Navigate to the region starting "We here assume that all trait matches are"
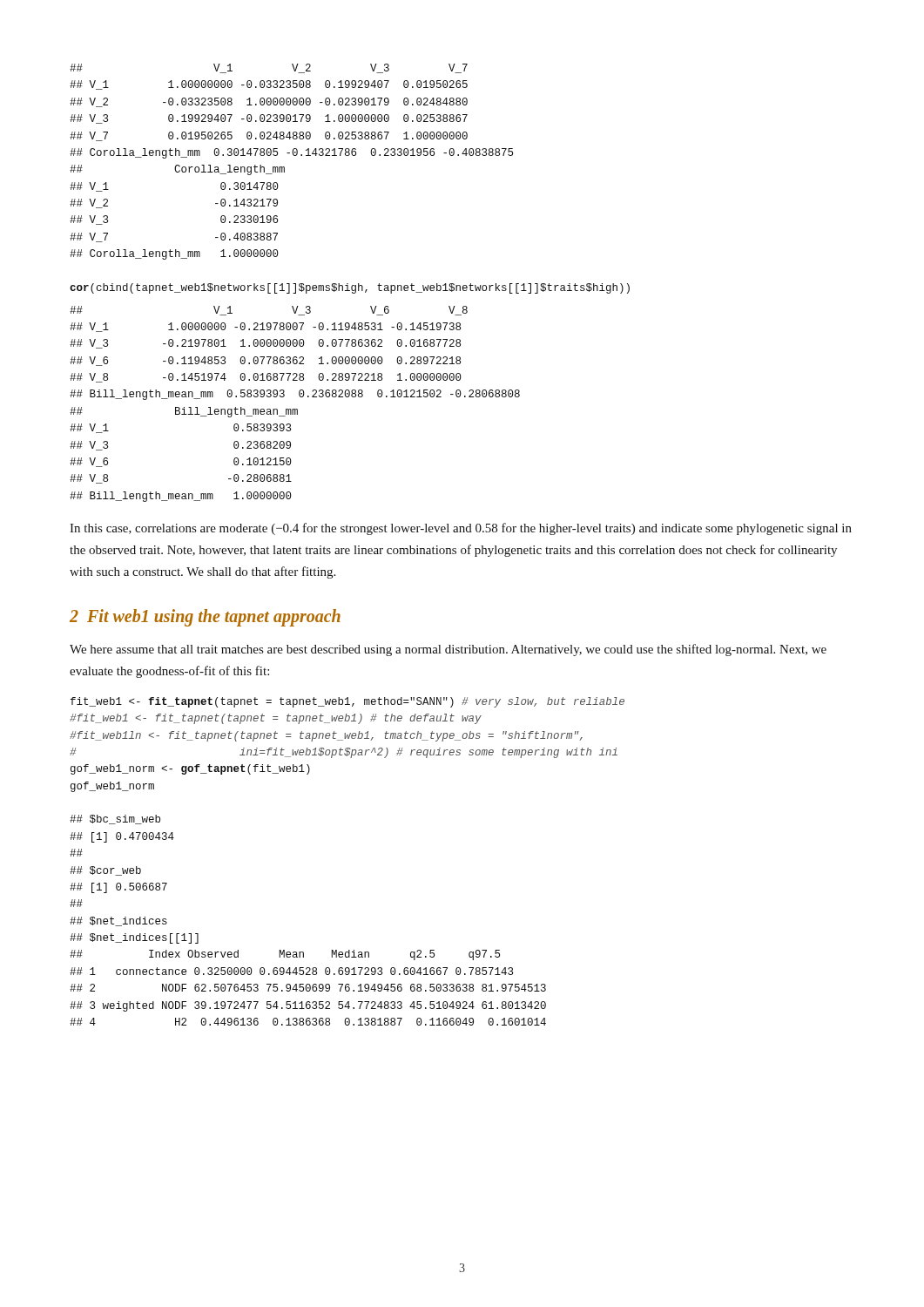 (x=448, y=660)
